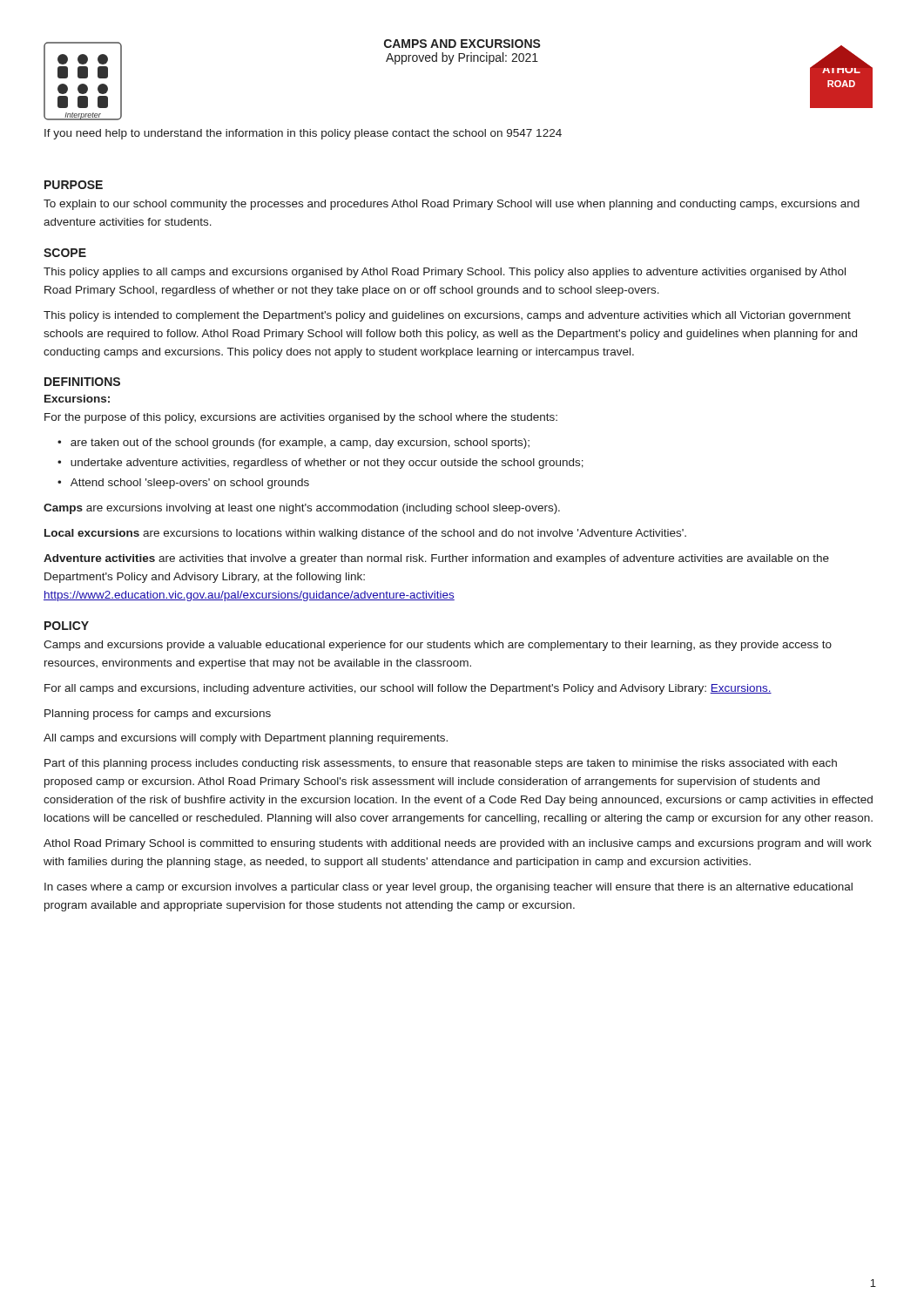
Task: Click the passage that begins "If you need help to understand the information"
Action: 303,133
